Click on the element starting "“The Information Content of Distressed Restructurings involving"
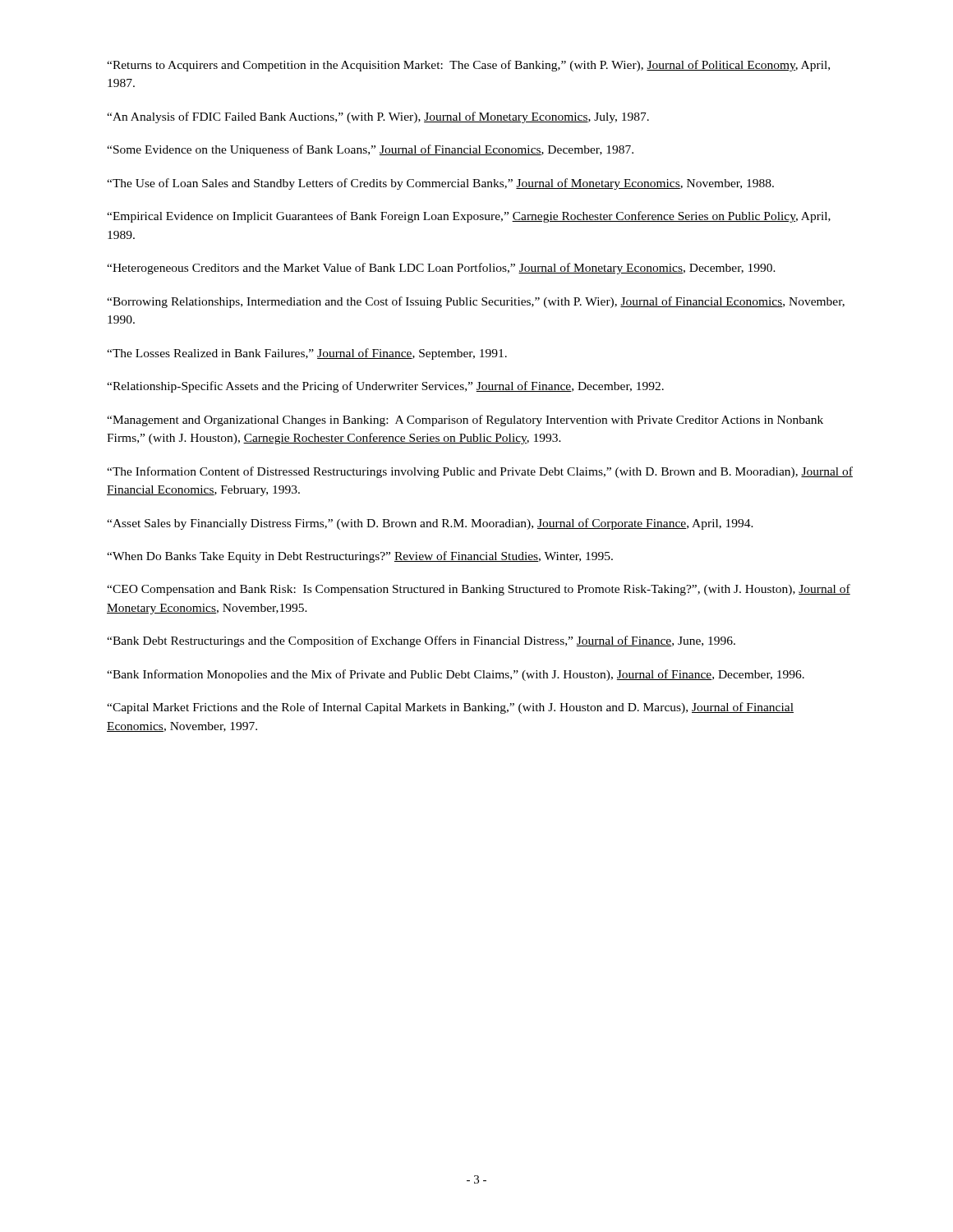This screenshot has width=953, height=1232. click(x=480, y=480)
